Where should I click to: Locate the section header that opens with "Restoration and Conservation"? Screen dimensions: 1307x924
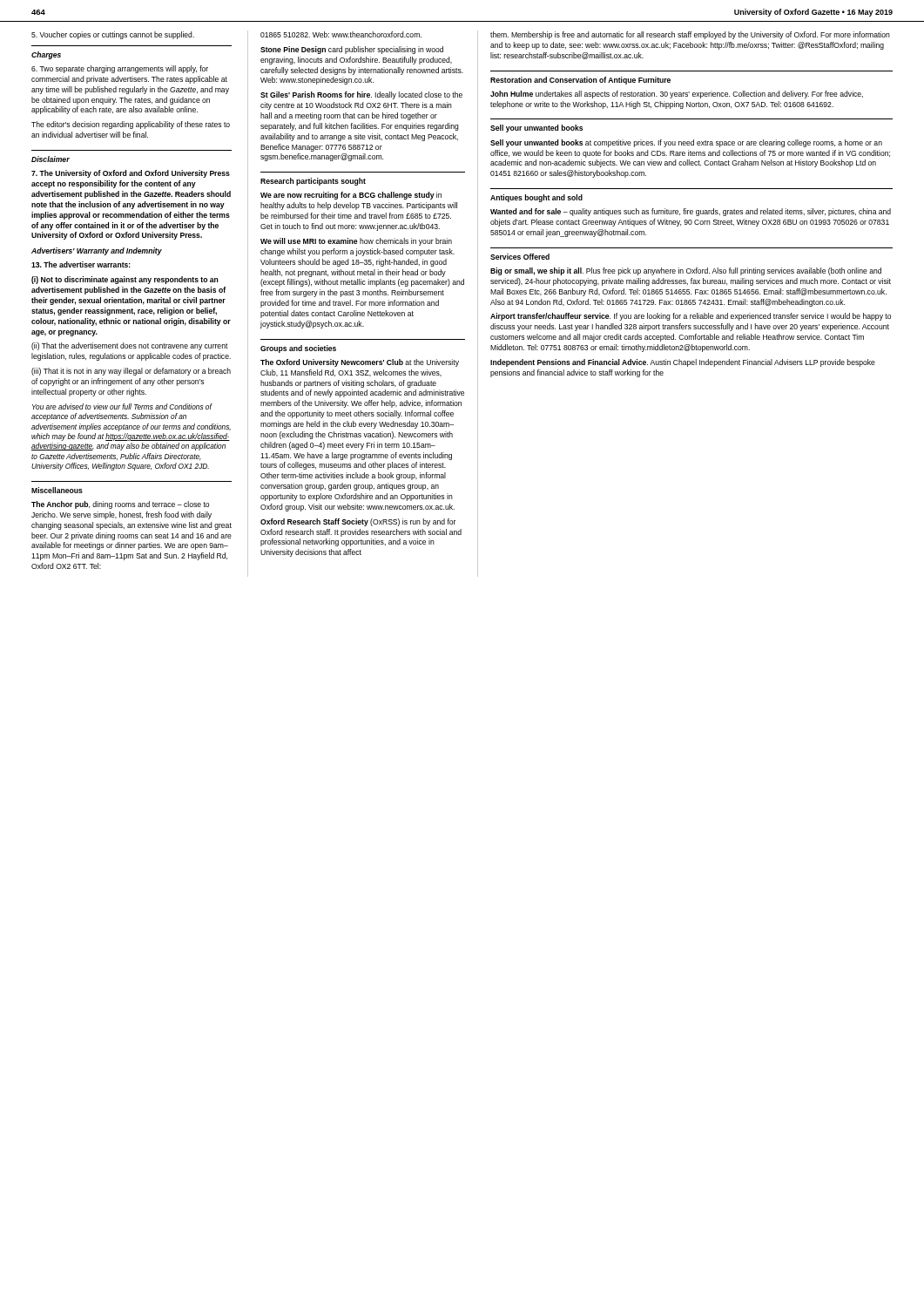click(x=581, y=80)
